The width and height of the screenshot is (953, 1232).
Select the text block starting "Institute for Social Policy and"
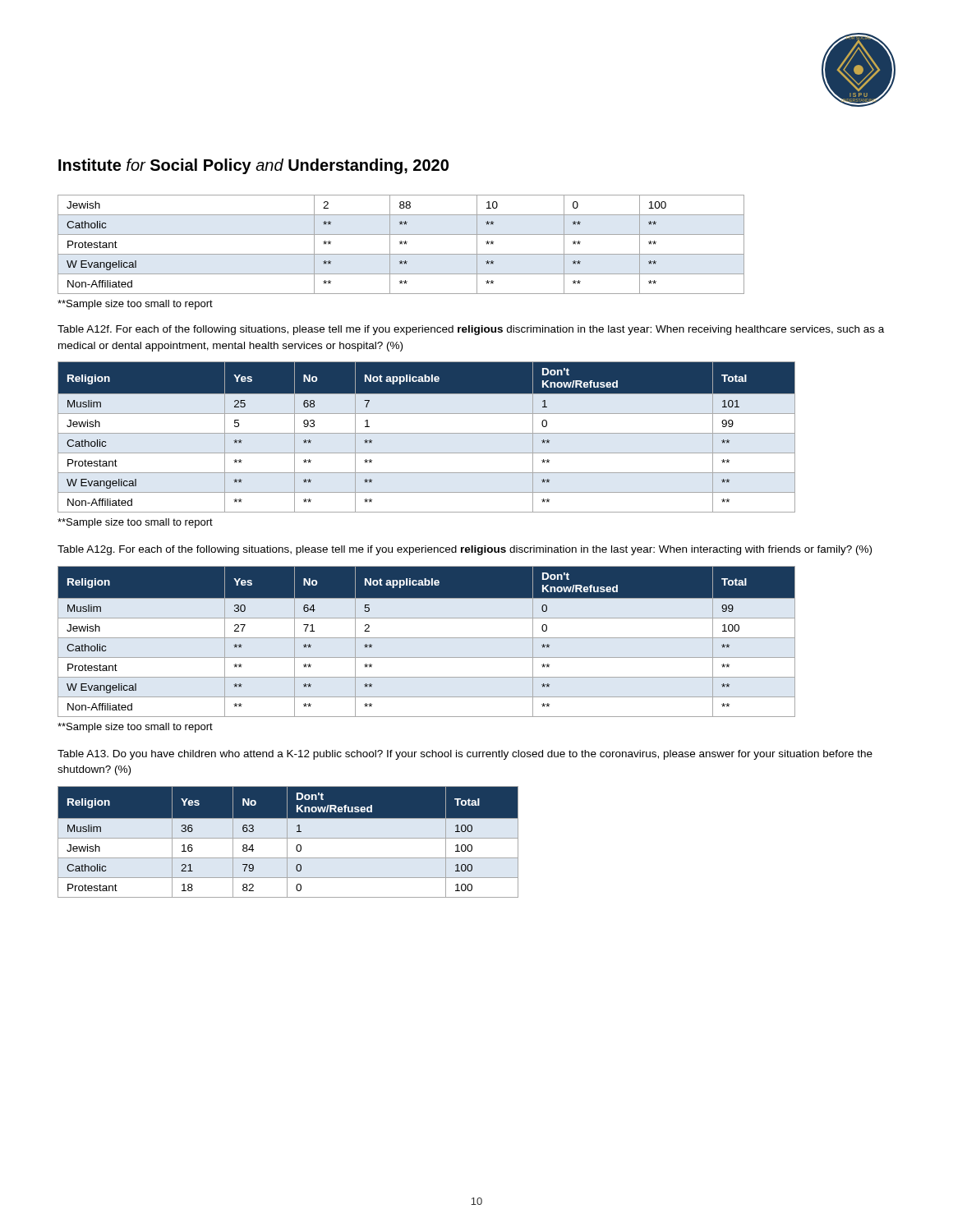[x=253, y=165]
